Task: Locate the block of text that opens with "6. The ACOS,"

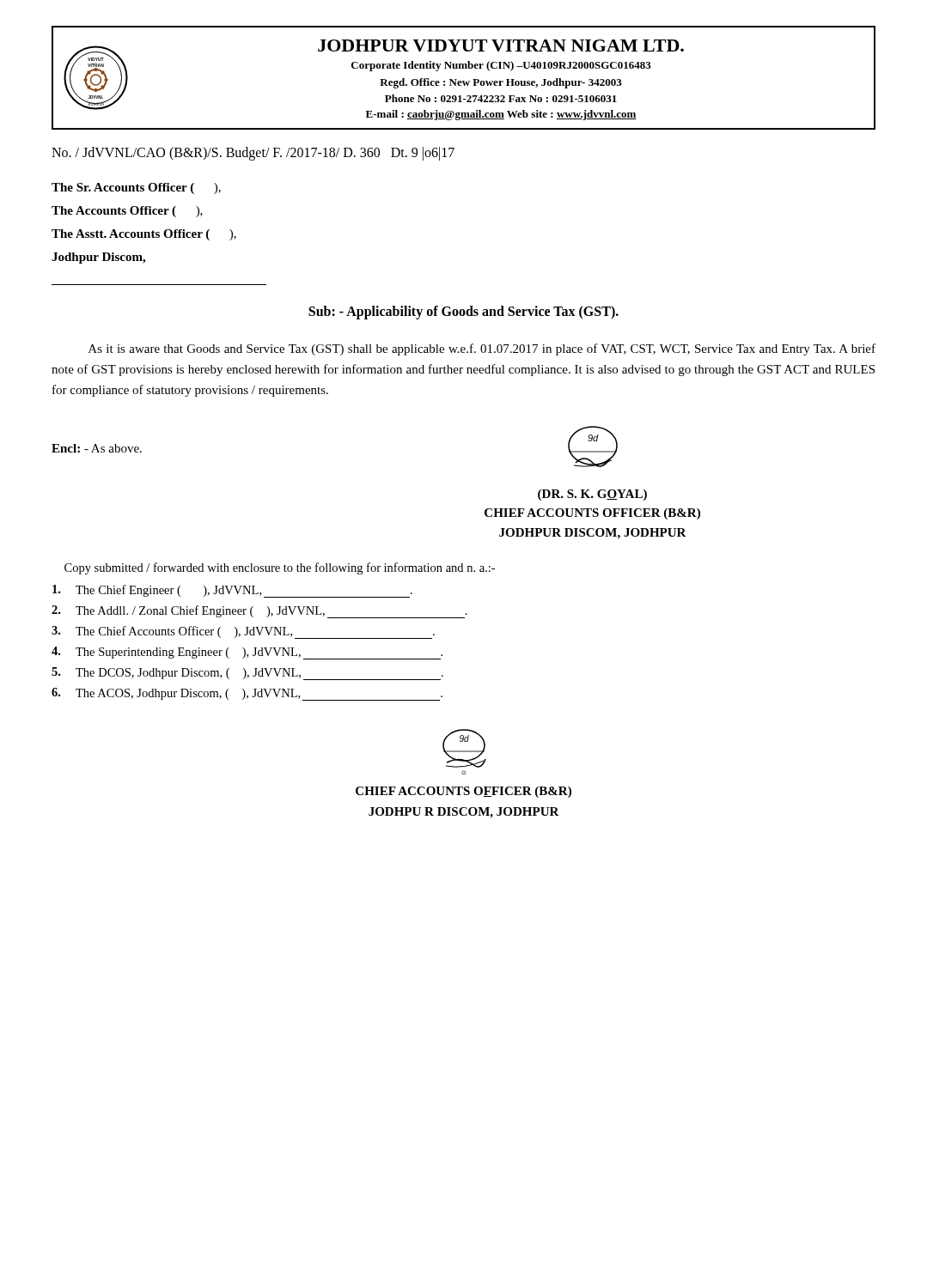Action: (x=247, y=694)
